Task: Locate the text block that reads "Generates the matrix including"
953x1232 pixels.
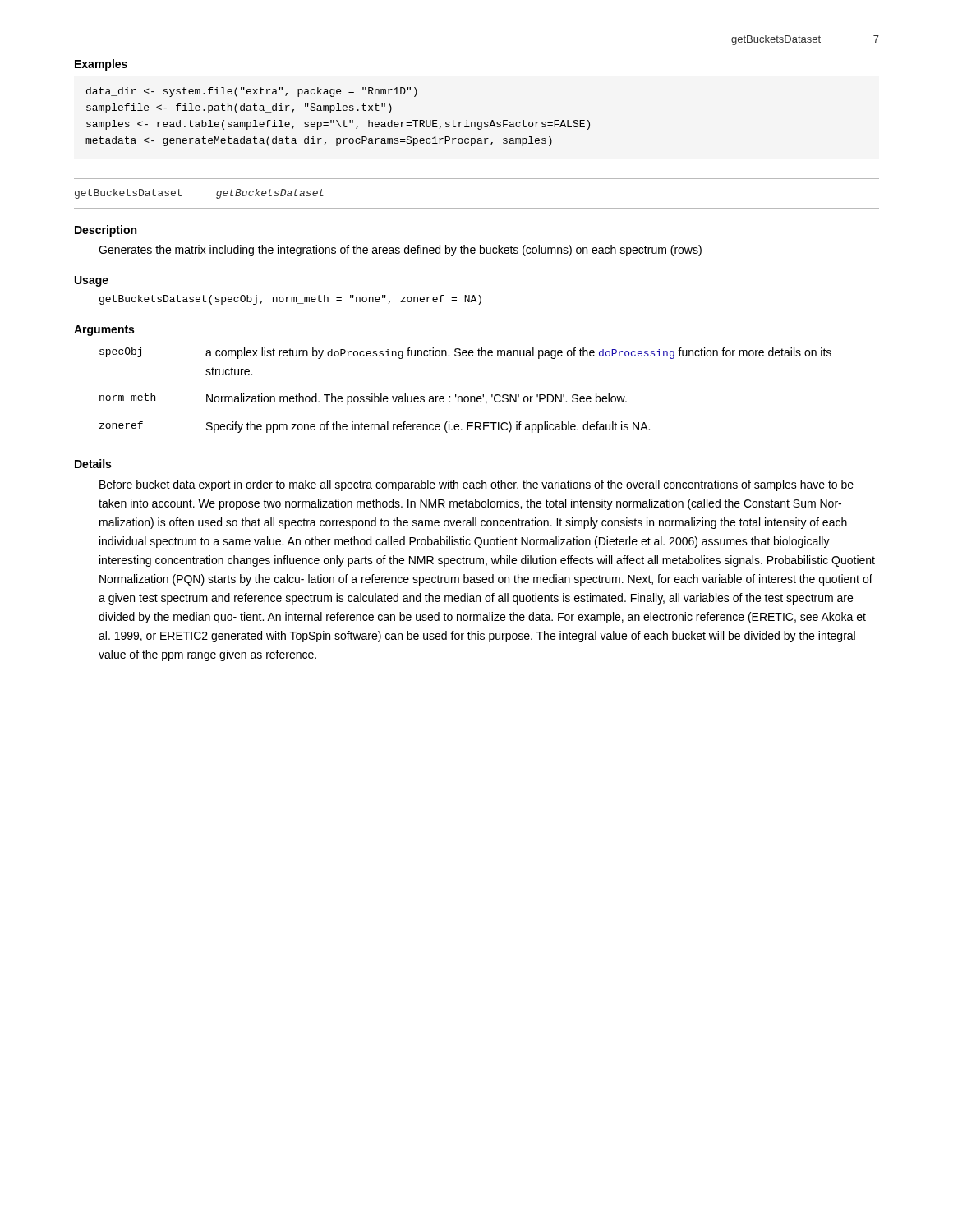Action: [400, 249]
